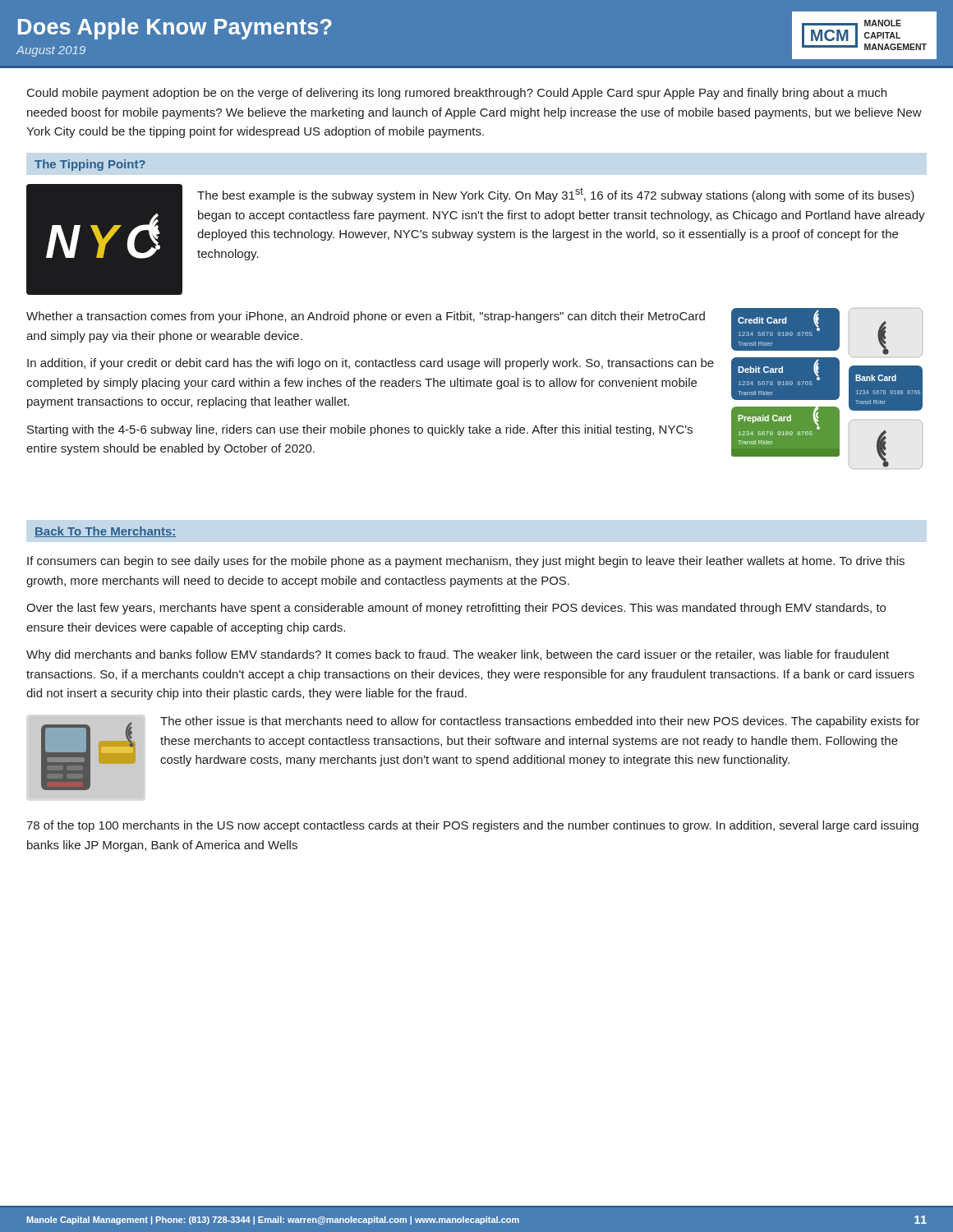The width and height of the screenshot is (953, 1232).
Task: Select the text block with the text "Starting with the"
Action: pyautogui.click(x=360, y=439)
